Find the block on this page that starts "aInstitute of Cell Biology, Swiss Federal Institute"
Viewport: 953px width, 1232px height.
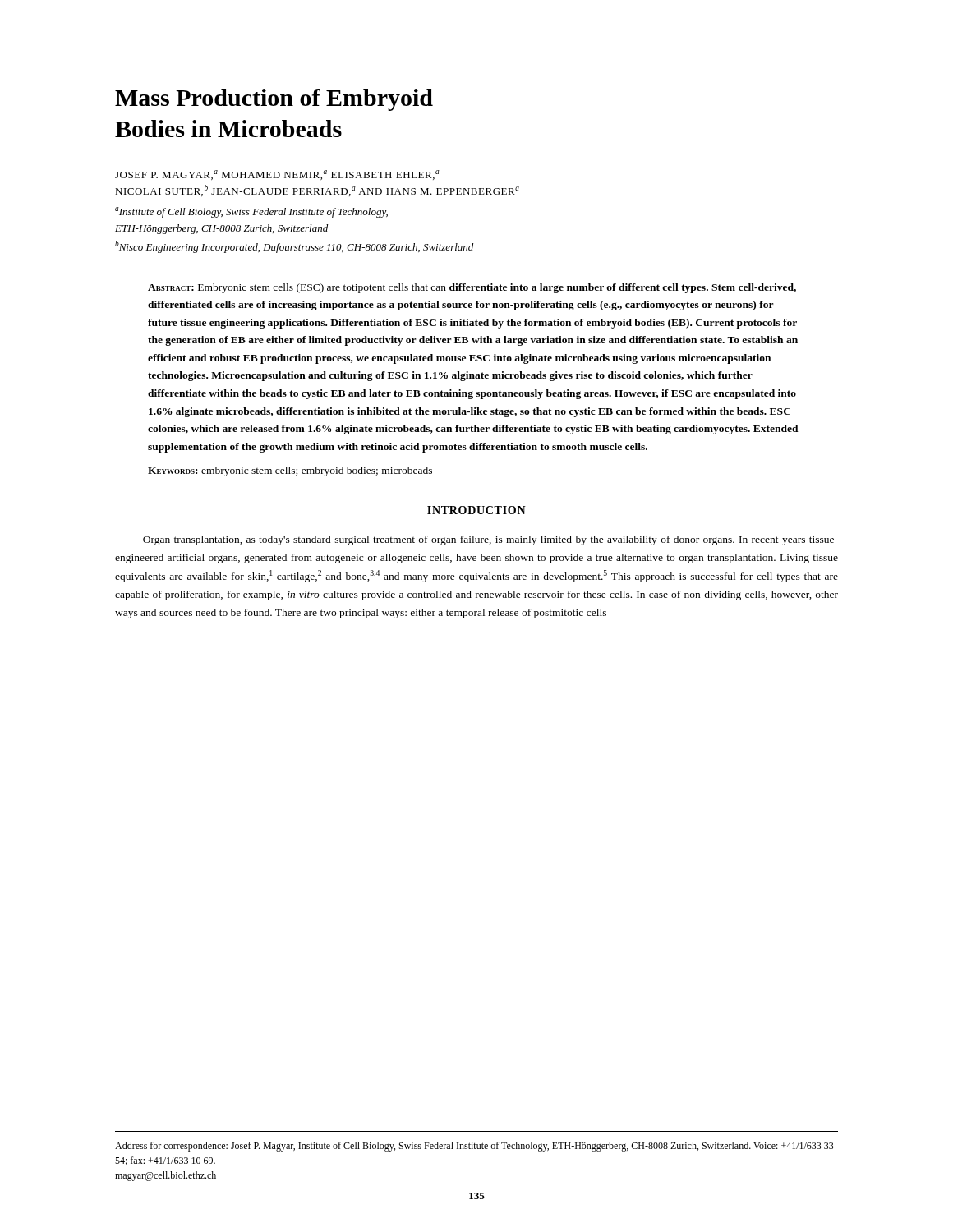(x=252, y=219)
